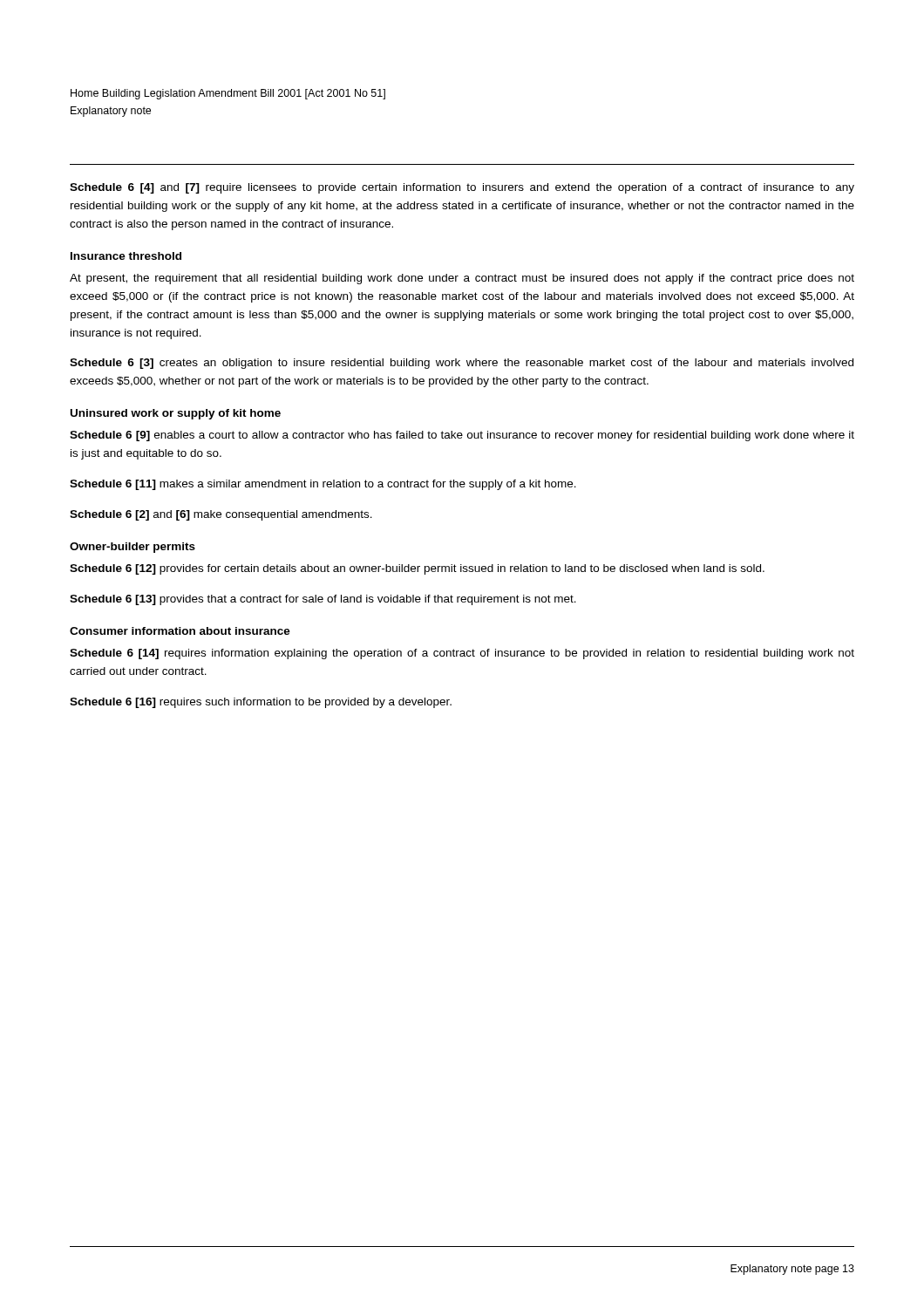Image resolution: width=924 pixels, height=1308 pixels.
Task: Find the element starting "Schedule 6 [13] provides that"
Action: coord(323,599)
